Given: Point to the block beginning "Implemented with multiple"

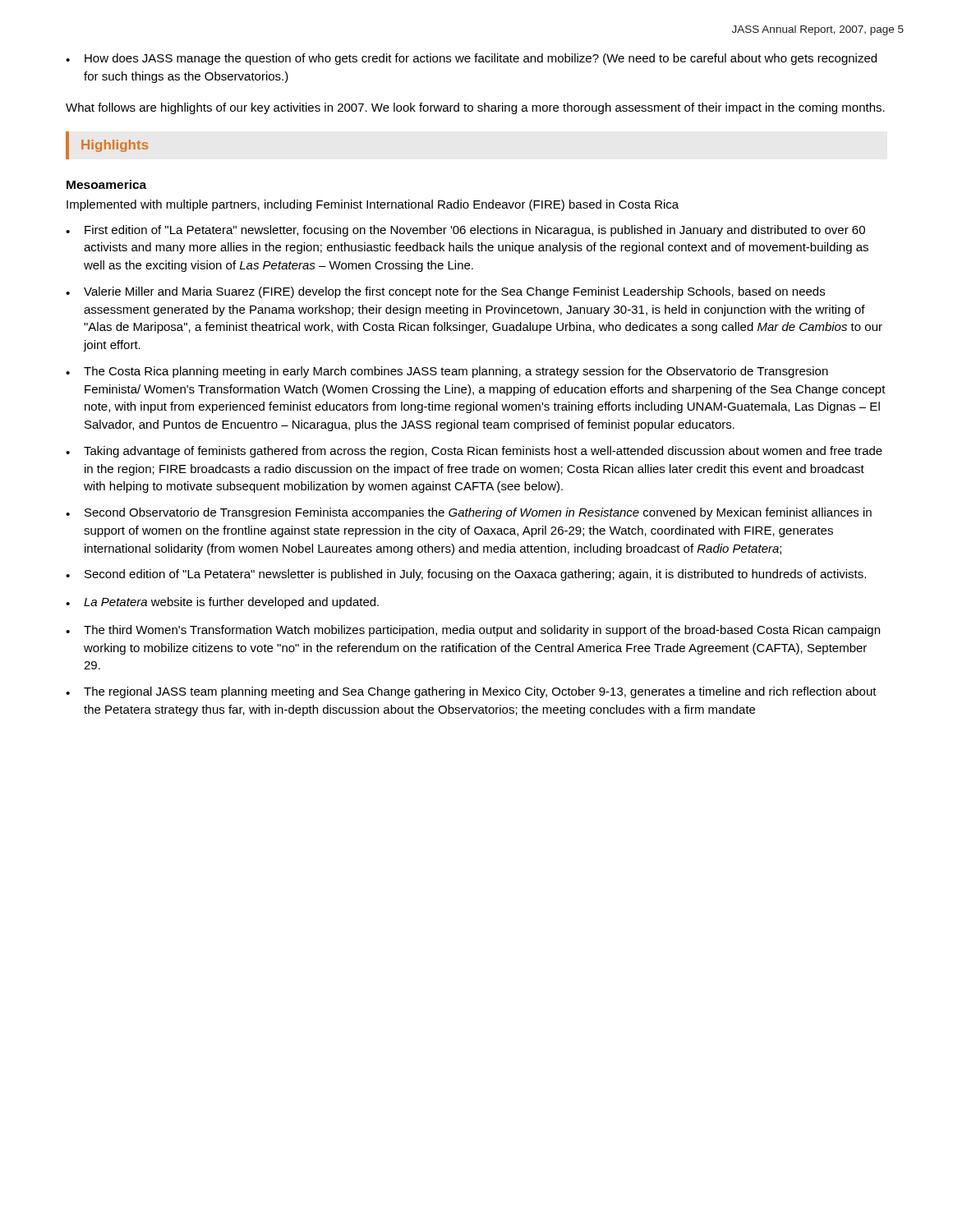Looking at the screenshot, I should point(372,204).
